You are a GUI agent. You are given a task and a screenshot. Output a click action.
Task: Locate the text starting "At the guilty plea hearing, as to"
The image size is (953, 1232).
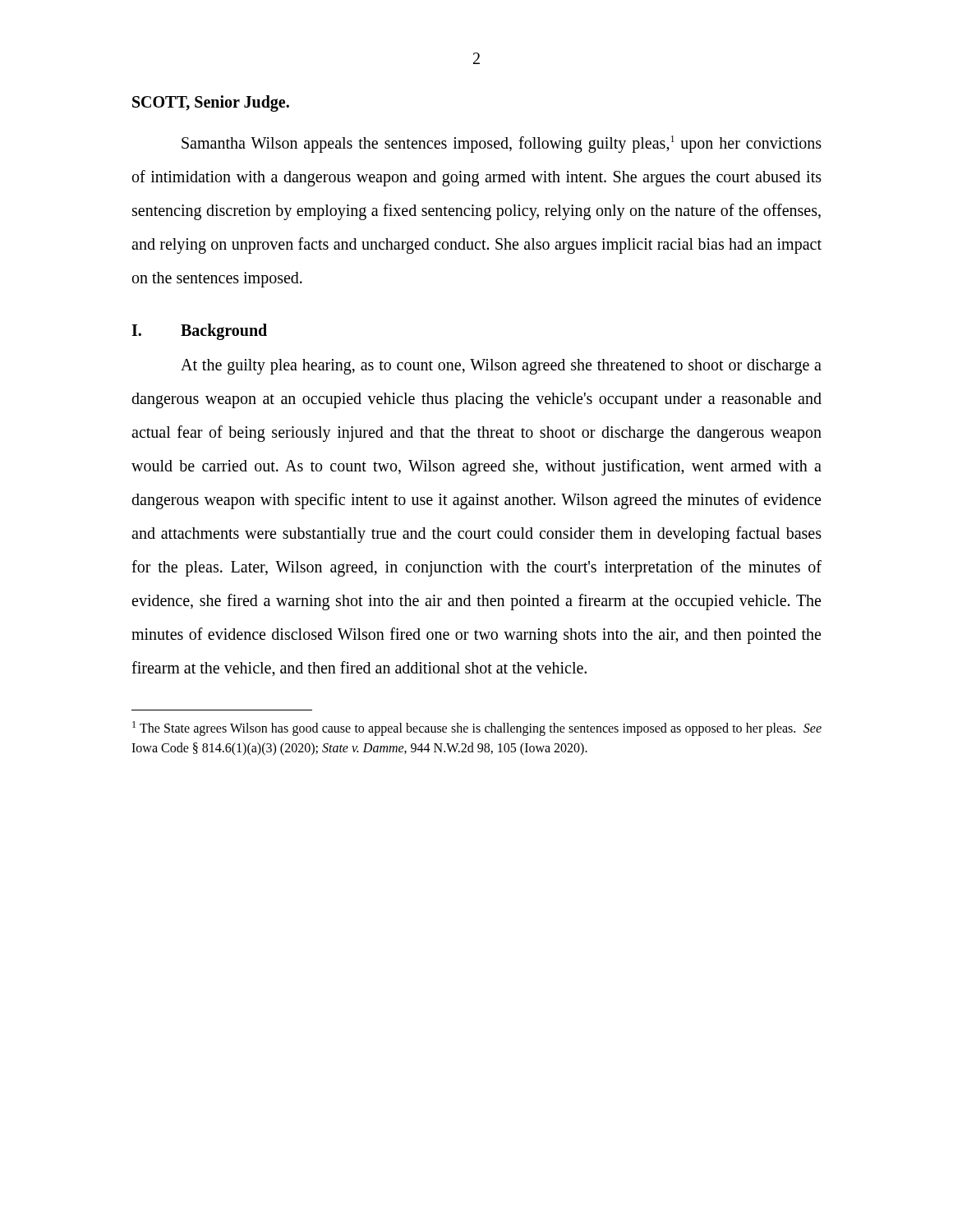pos(476,516)
